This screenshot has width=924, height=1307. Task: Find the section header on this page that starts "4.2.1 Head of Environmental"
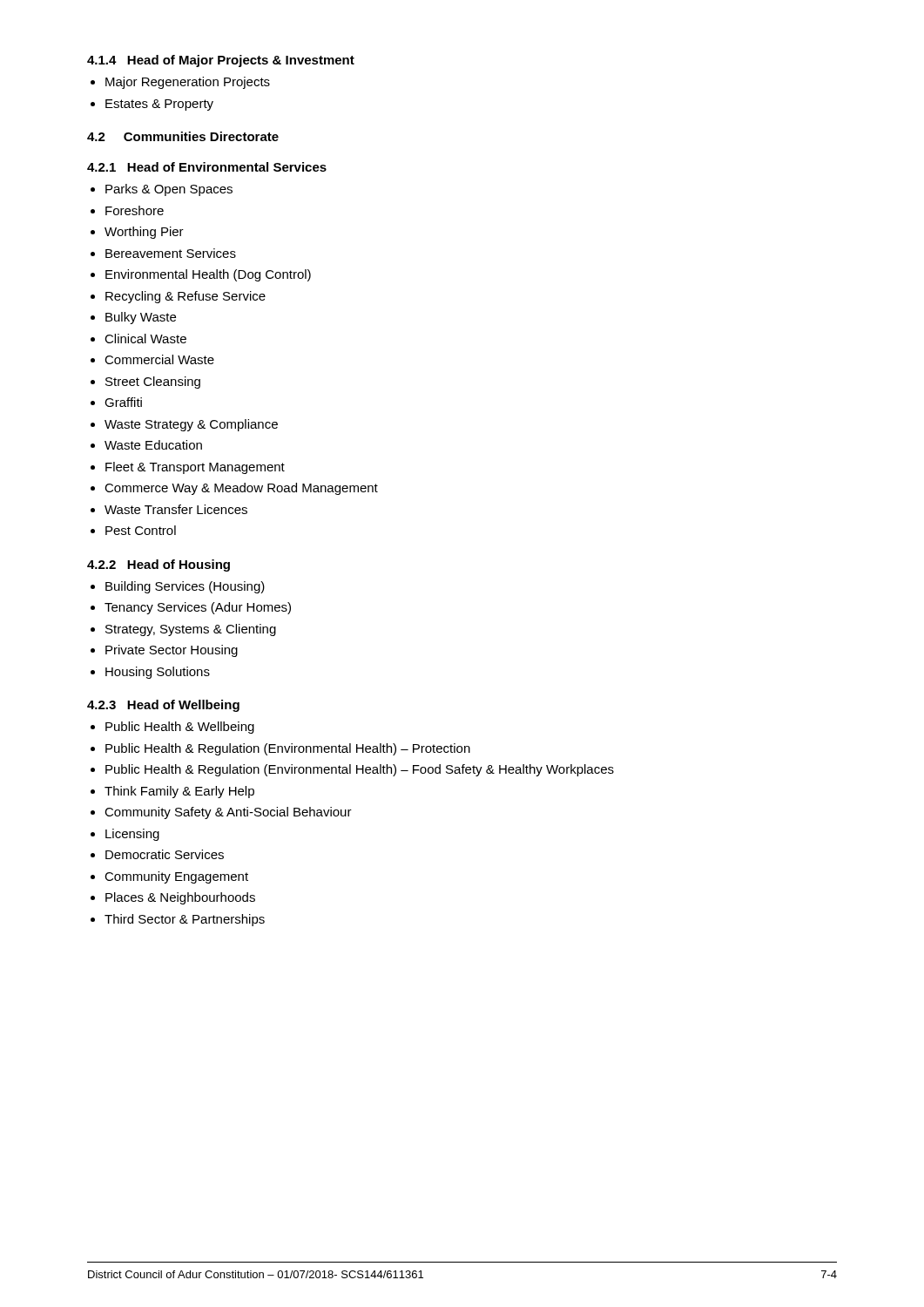(207, 167)
